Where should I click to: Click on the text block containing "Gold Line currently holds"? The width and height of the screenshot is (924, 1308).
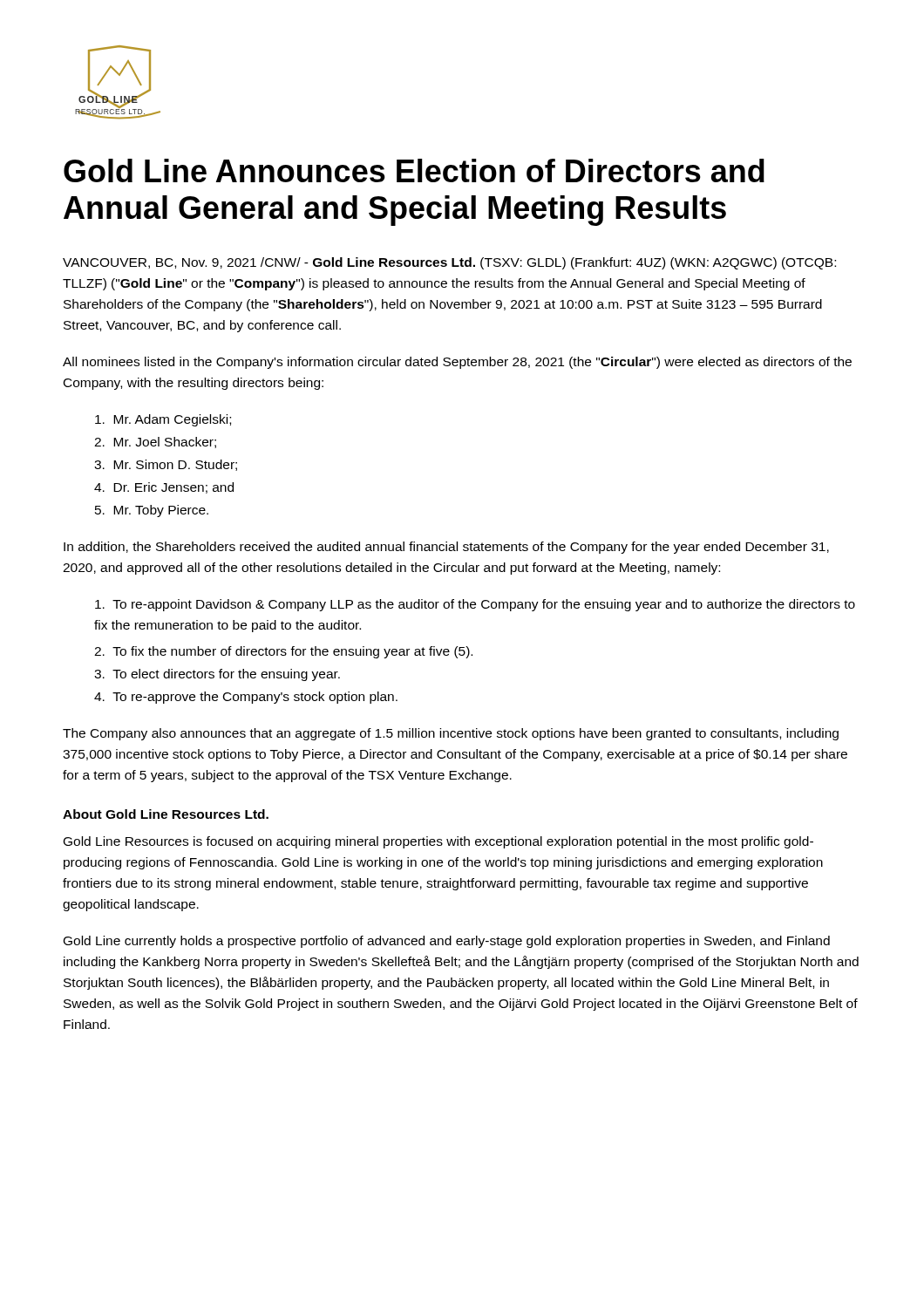pyautogui.click(x=461, y=983)
